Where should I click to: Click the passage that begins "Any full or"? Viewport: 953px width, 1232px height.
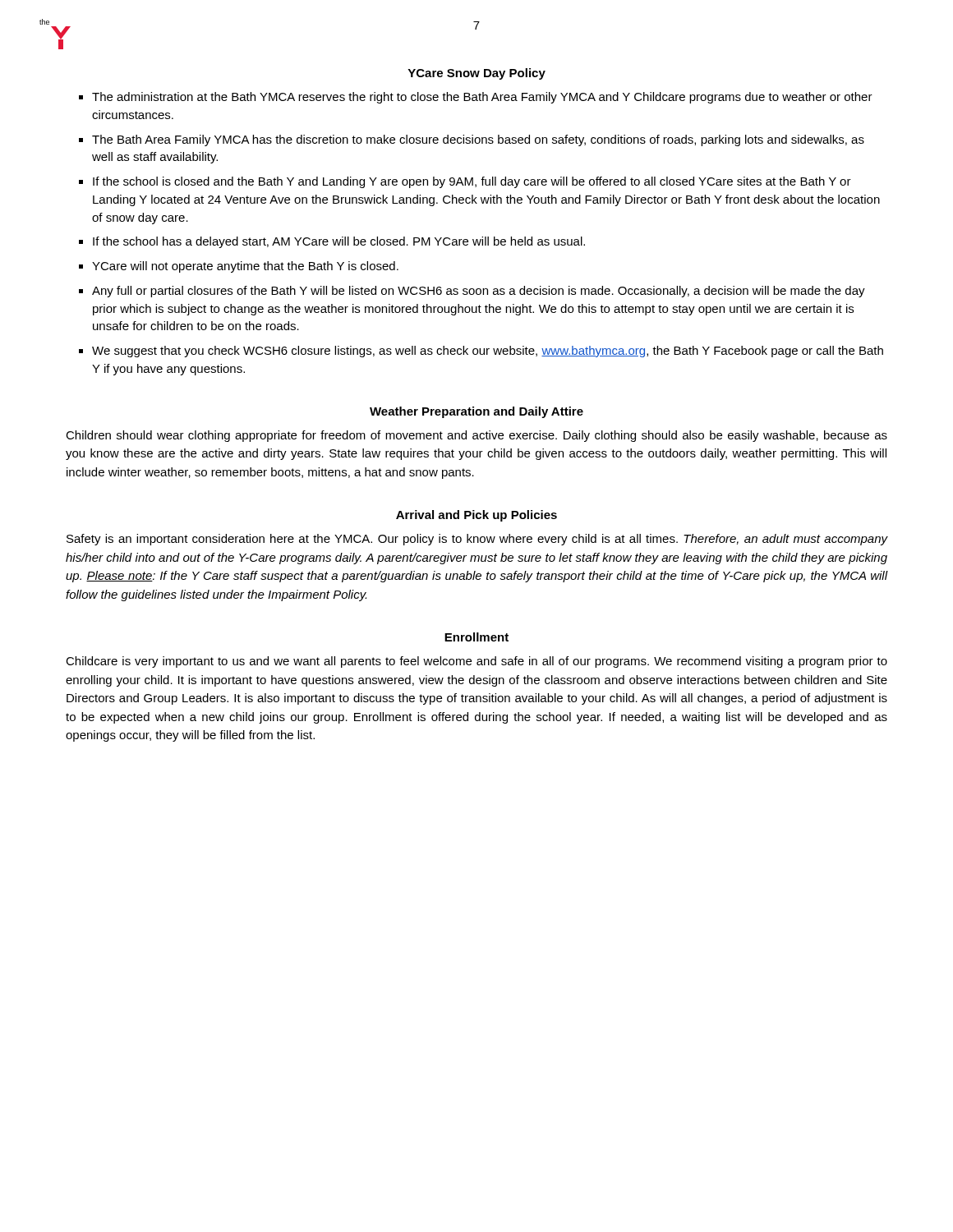click(478, 308)
